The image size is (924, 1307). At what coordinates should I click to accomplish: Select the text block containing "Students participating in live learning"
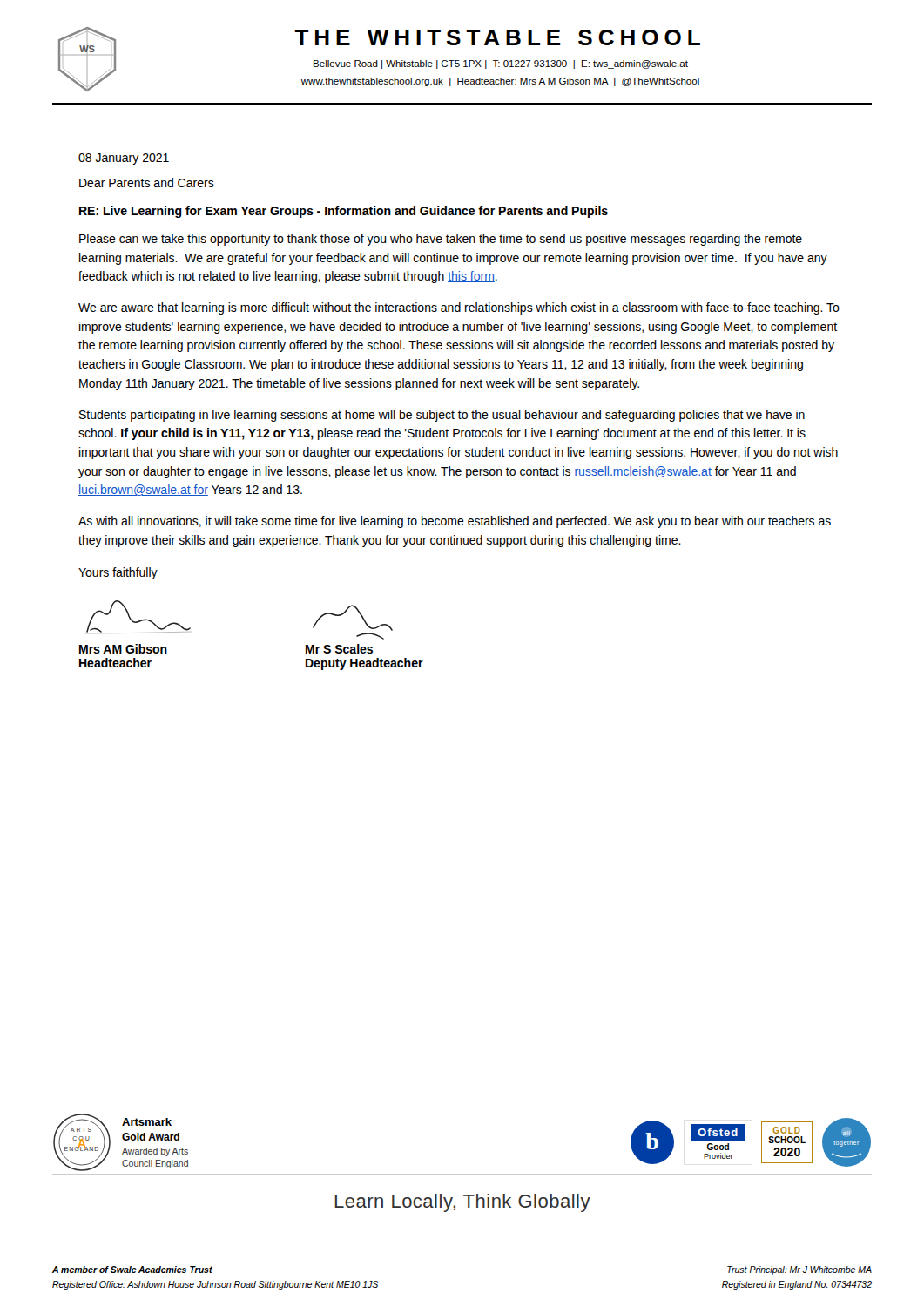(458, 452)
